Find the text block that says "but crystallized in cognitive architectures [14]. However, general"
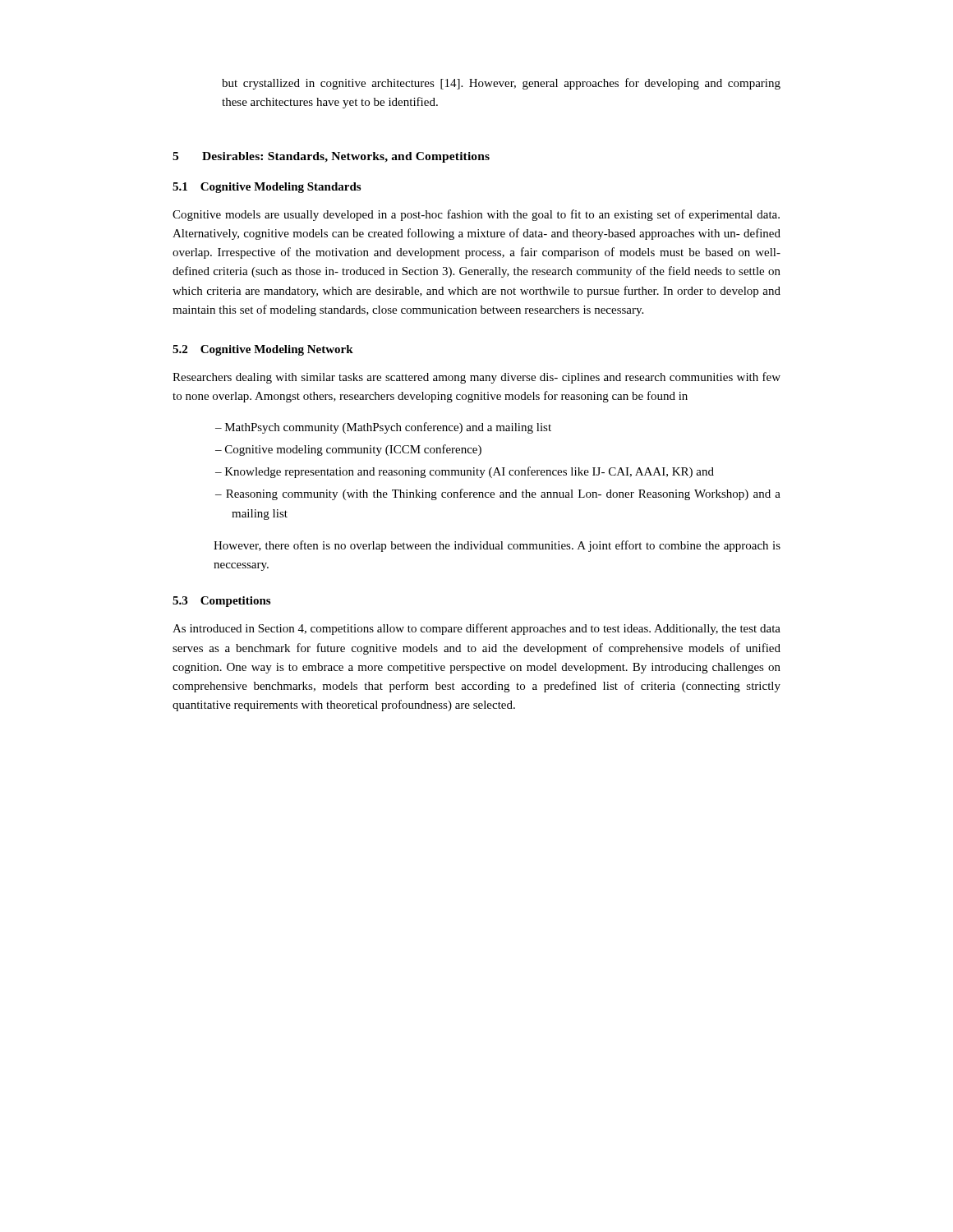 (x=501, y=93)
